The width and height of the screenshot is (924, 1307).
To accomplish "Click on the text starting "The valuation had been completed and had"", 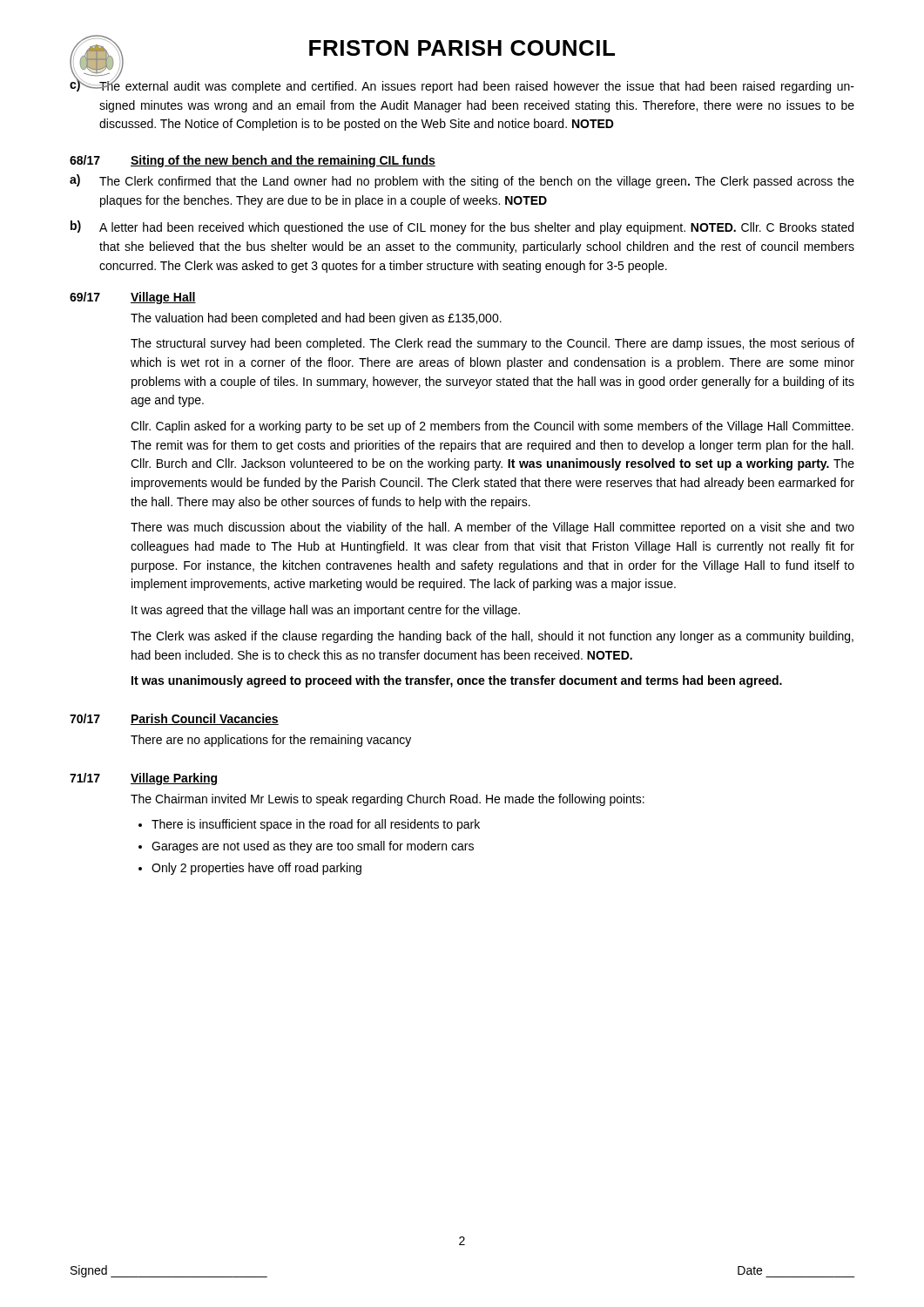I will tap(316, 318).
